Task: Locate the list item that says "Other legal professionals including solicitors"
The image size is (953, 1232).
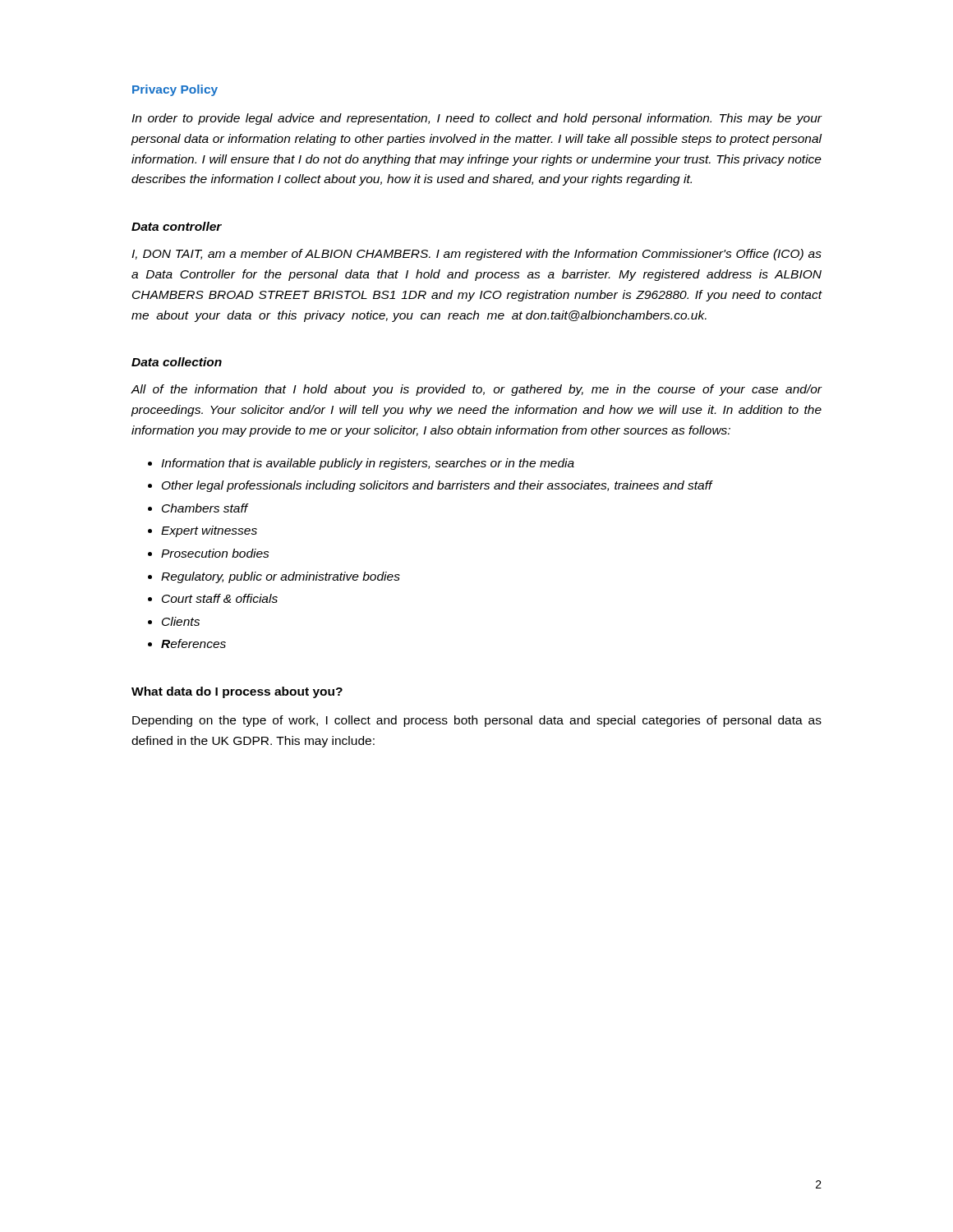Action: point(436,485)
